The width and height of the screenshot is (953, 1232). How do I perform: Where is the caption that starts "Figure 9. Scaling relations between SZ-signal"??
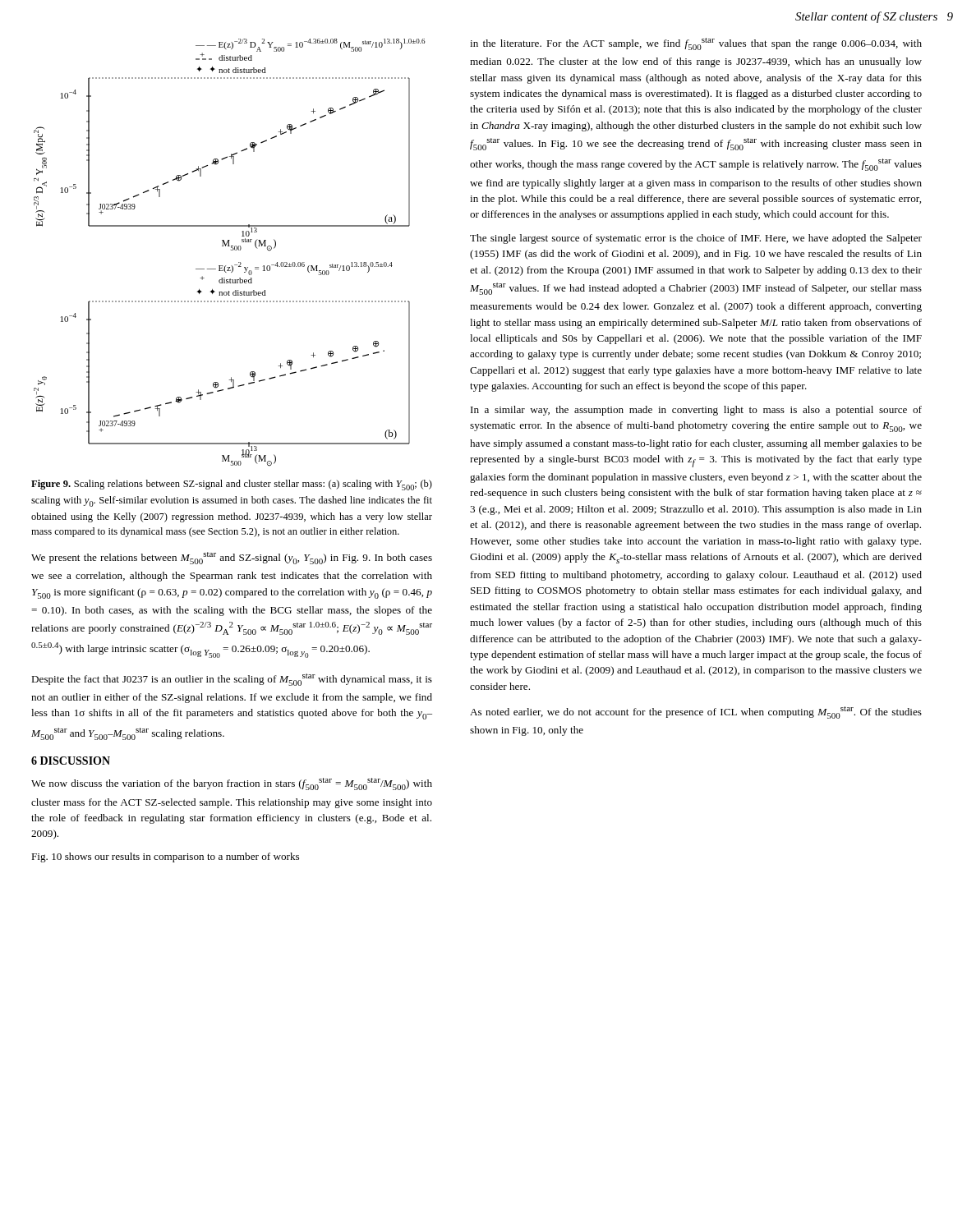(x=232, y=507)
